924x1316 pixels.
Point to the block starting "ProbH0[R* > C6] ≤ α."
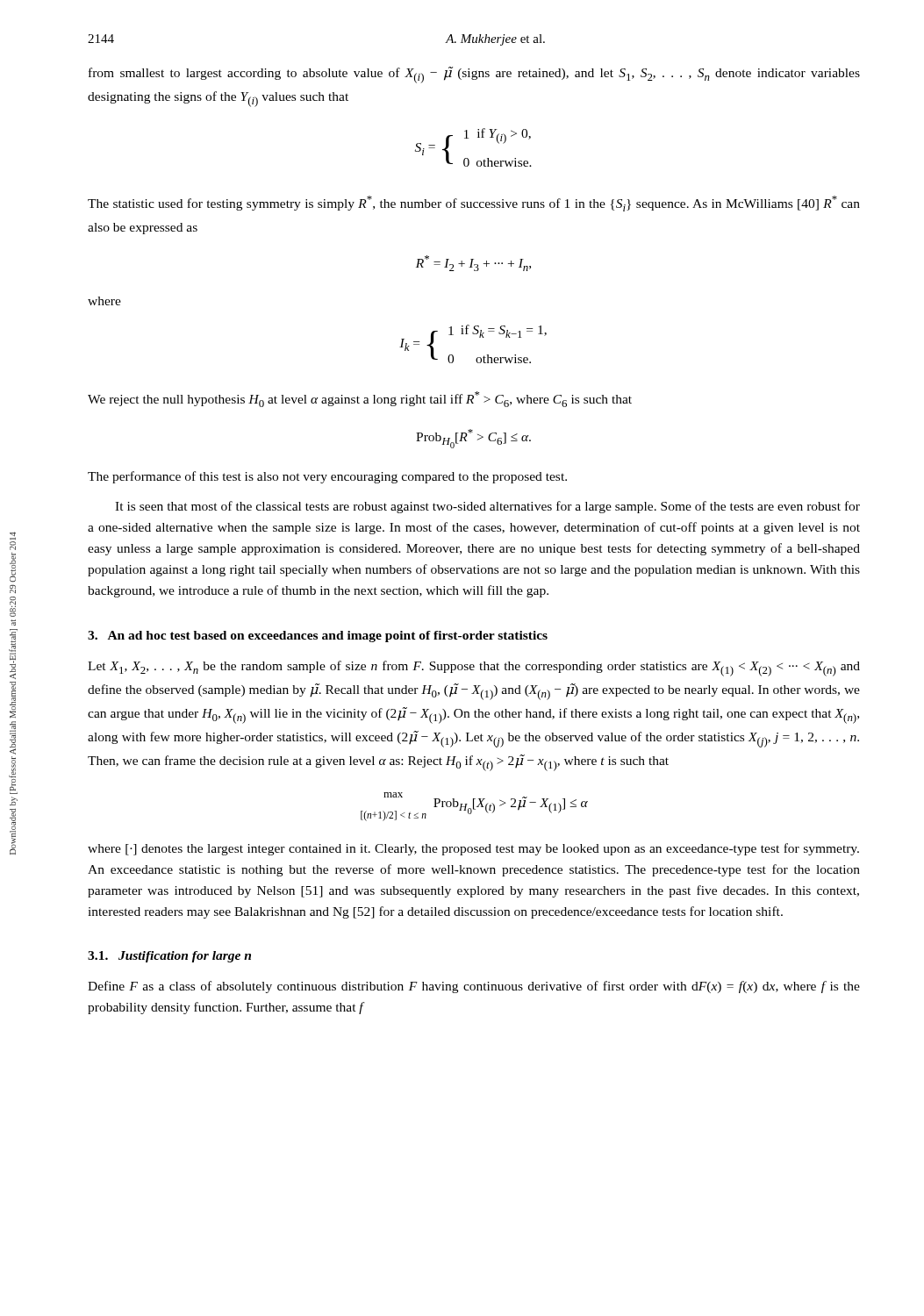tap(474, 437)
